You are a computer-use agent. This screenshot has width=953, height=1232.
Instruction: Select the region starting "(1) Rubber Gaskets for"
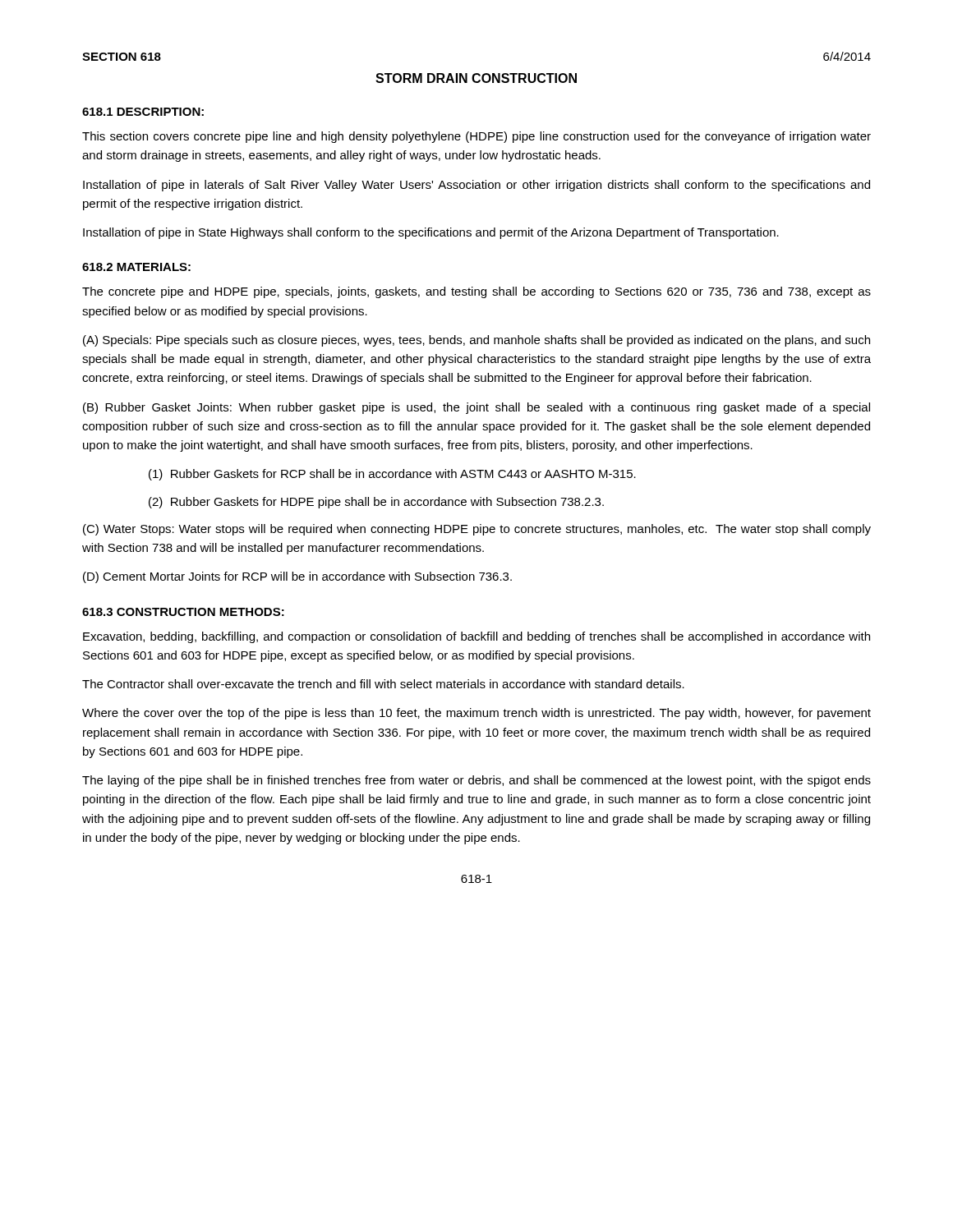pyautogui.click(x=392, y=474)
